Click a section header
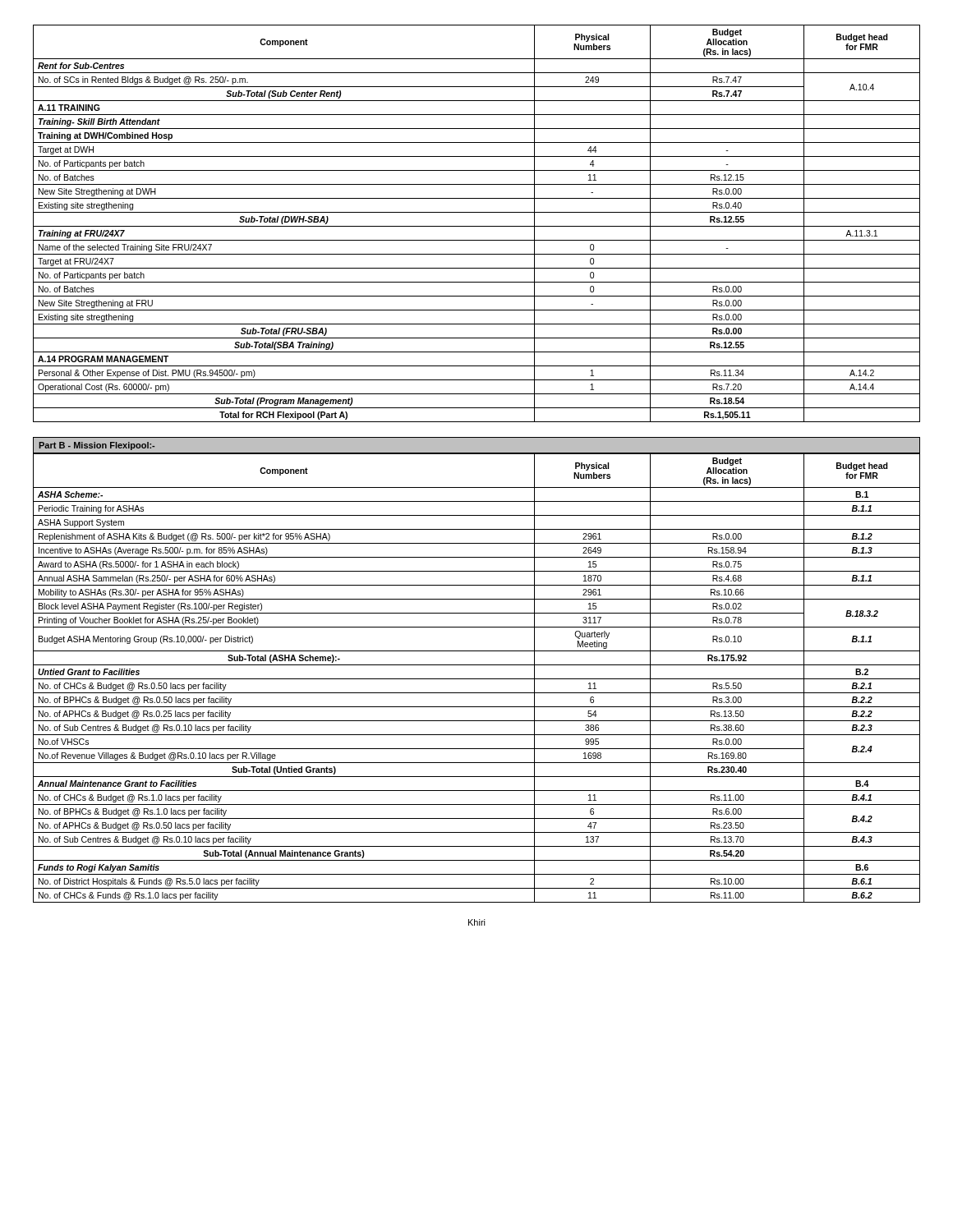The height and width of the screenshot is (1232, 953). point(476,445)
